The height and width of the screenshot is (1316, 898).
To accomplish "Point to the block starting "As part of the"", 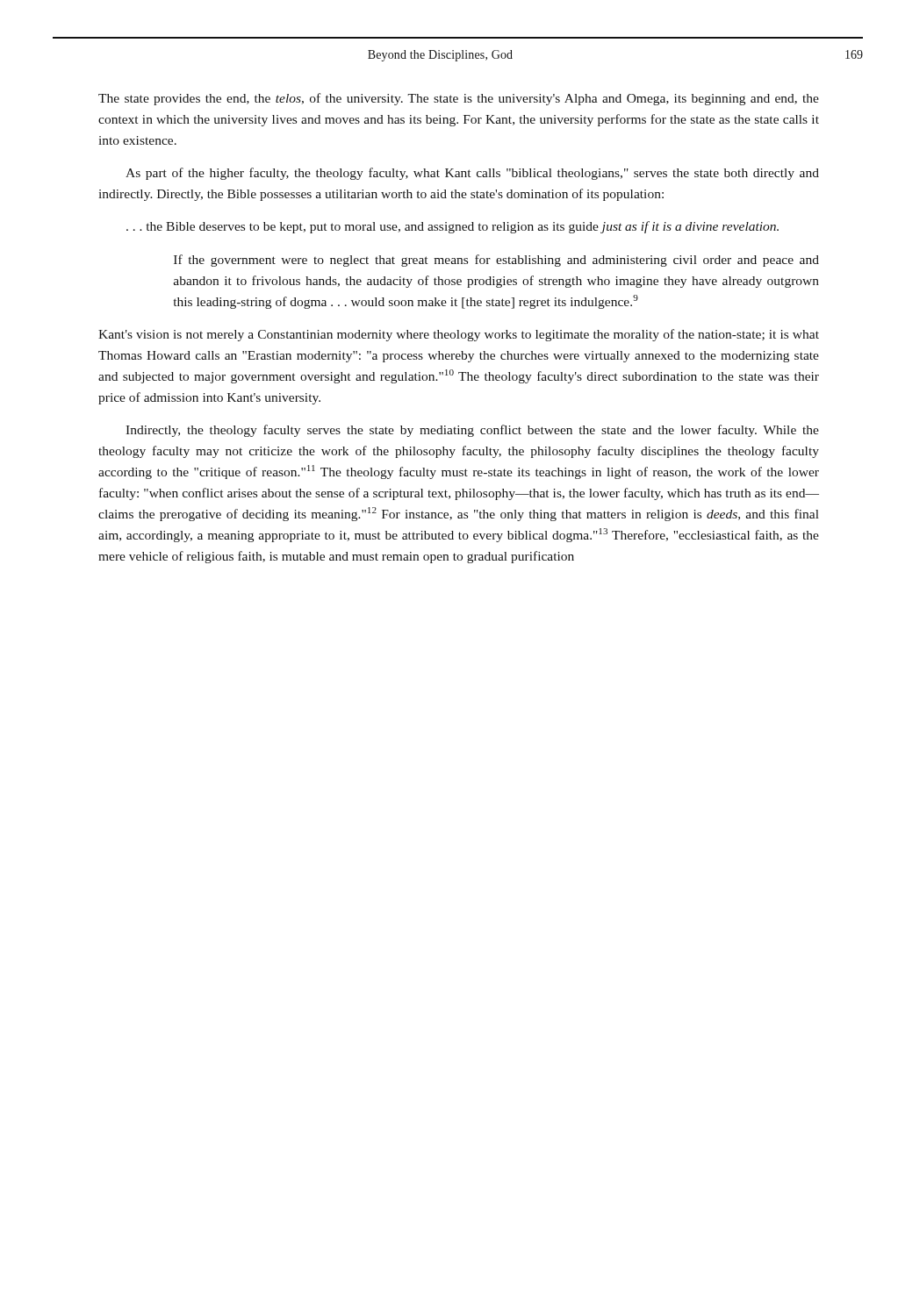I will pyautogui.click(x=459, y=184).
